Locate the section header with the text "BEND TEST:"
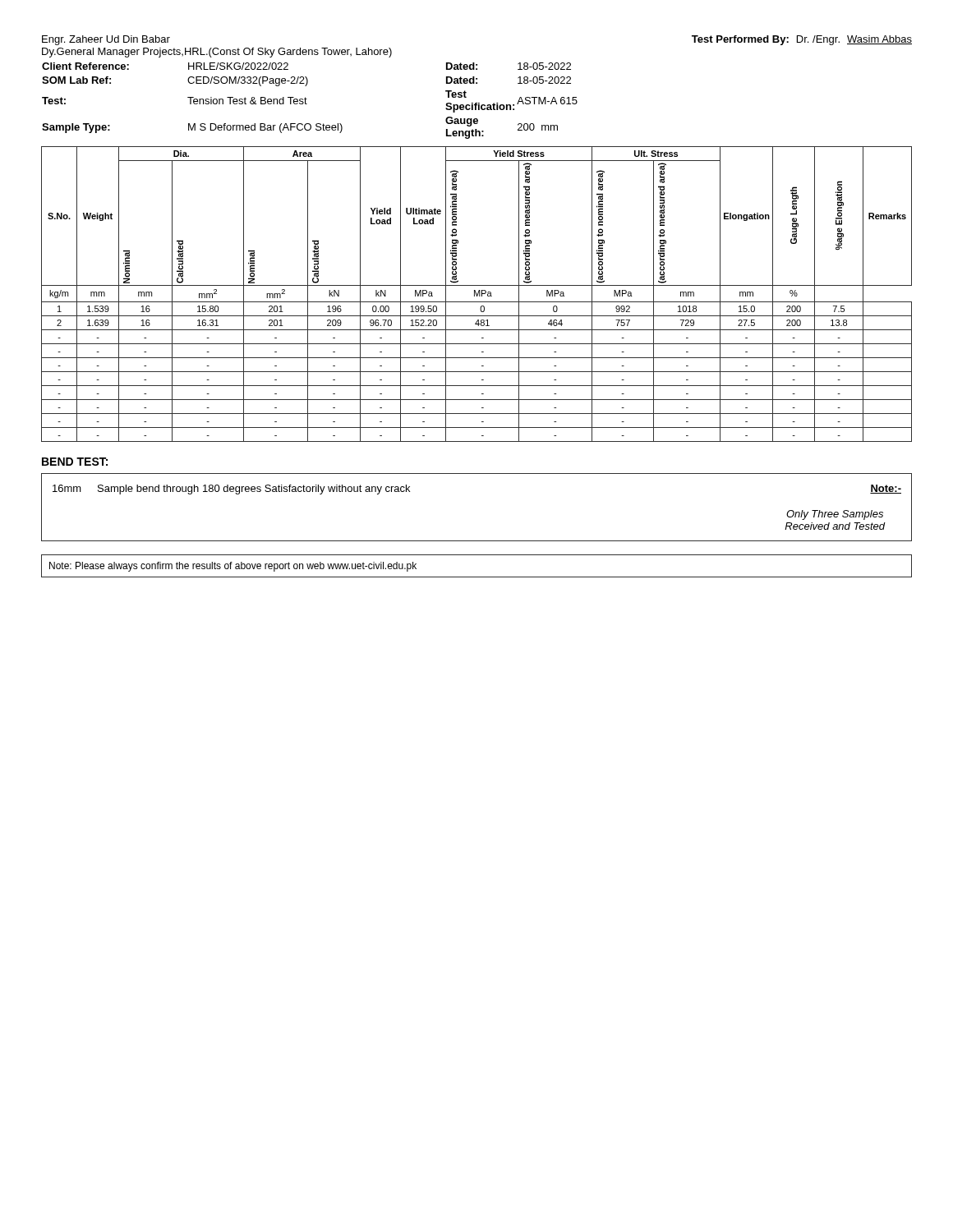Screen dimensions: 1232x953 point(75,461)
